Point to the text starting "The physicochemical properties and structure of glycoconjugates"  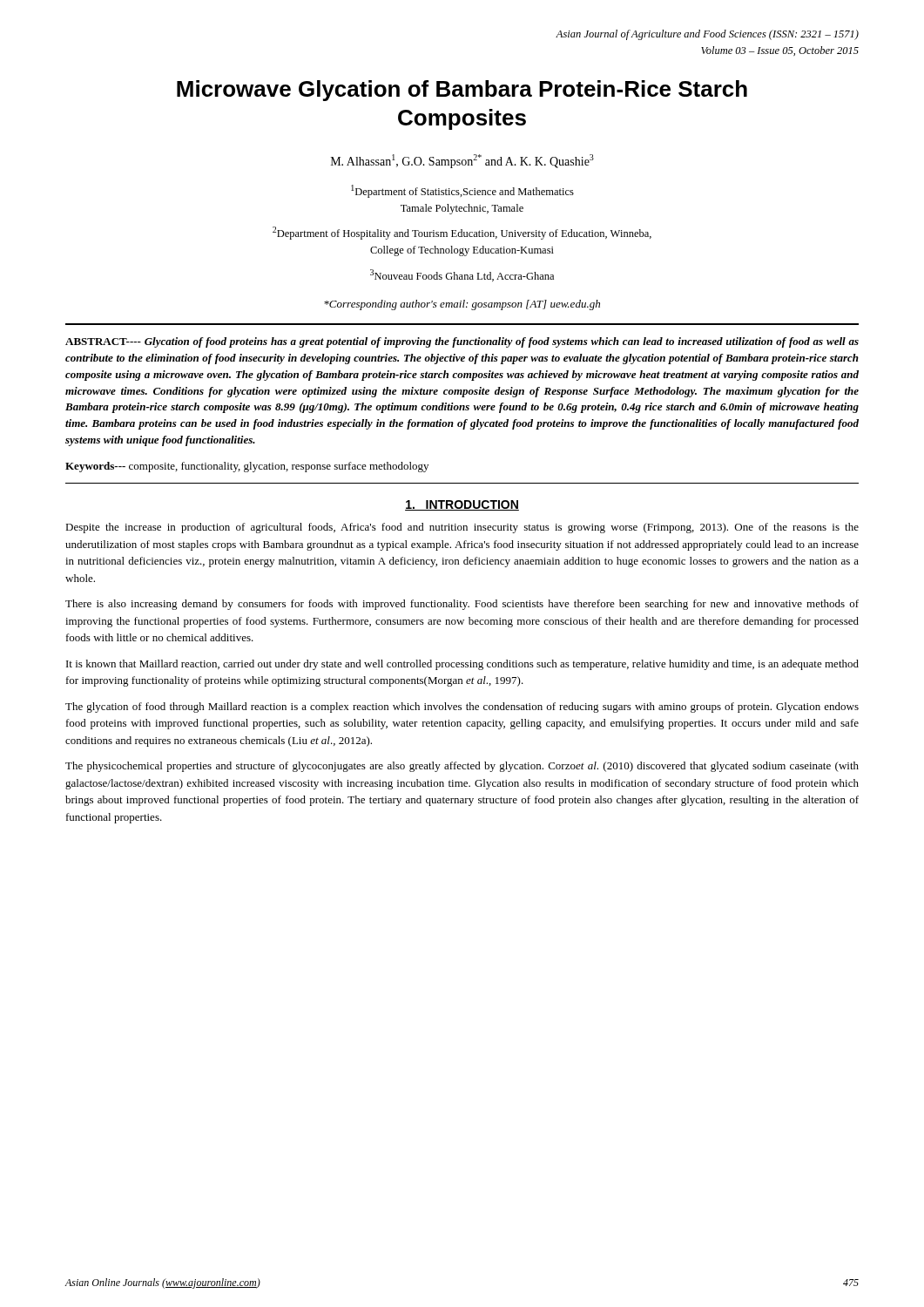(x=462, y=791)
